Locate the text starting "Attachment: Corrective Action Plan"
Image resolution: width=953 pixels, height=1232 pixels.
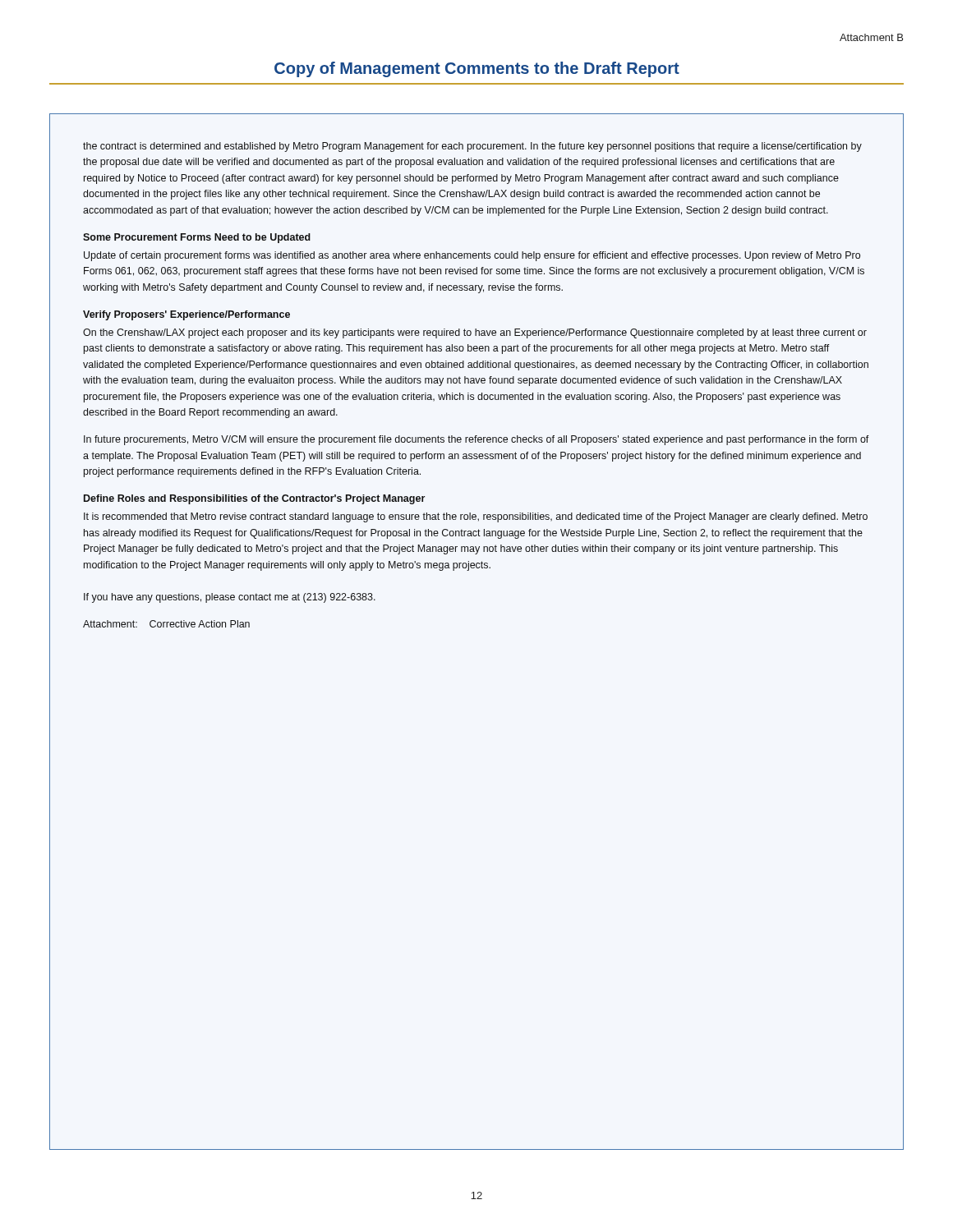pyautogui.click(x=167, y=624)
